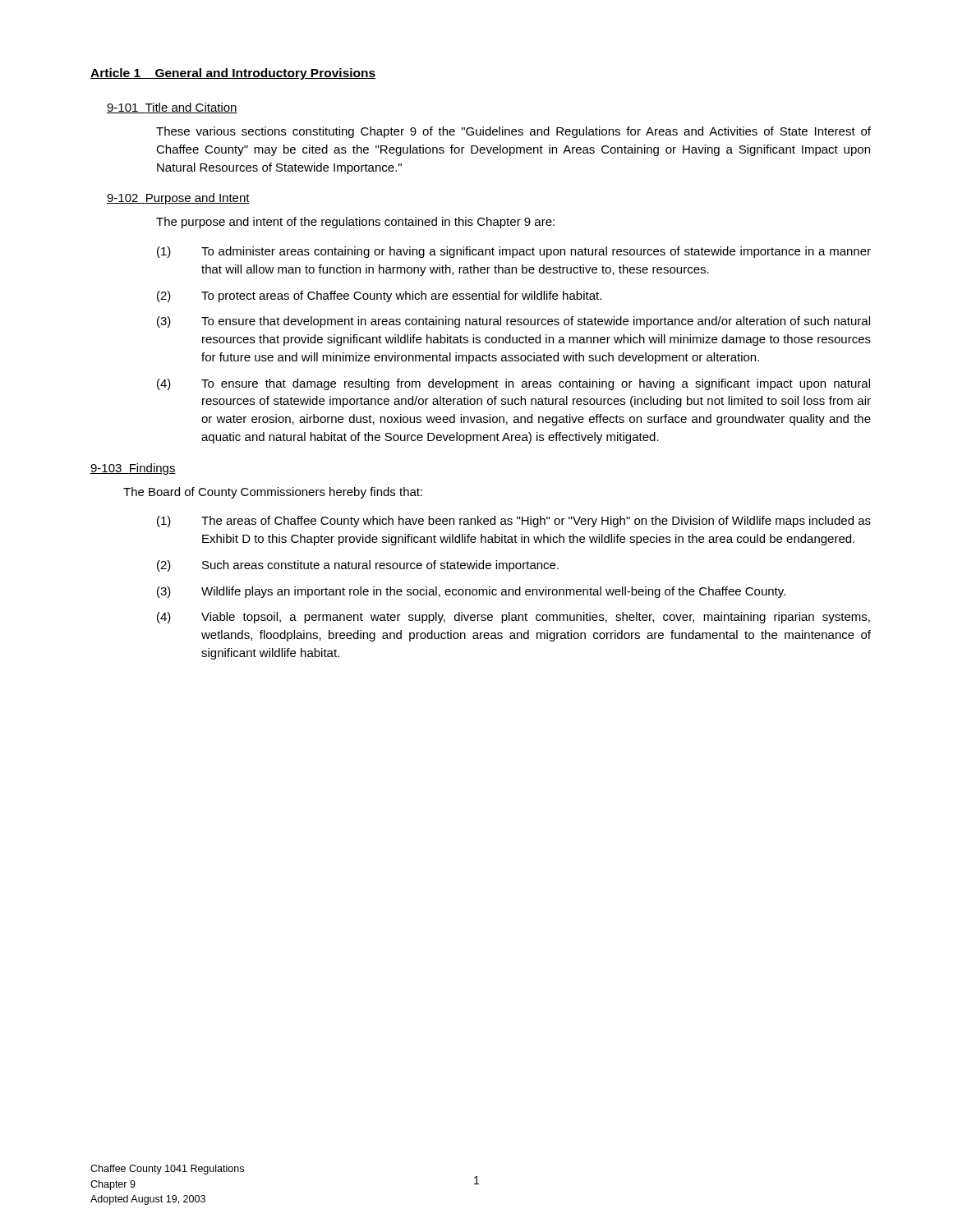The width and height of the screenshot is (953, 1232).
Task: Point to "9-101 Title and Citation"
Action: click(172, 107)
